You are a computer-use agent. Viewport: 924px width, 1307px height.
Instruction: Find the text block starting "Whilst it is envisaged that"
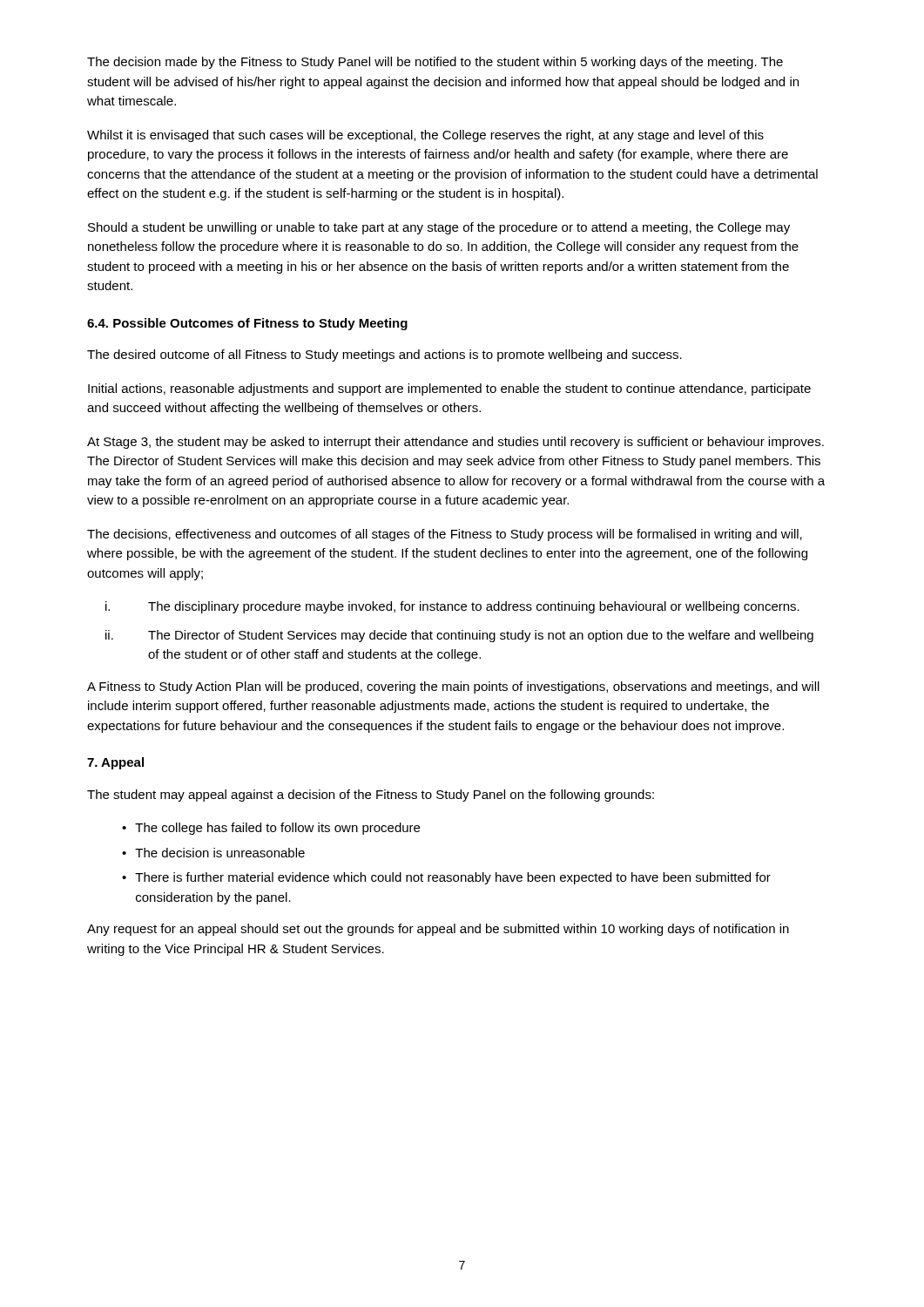pos(458,164)
